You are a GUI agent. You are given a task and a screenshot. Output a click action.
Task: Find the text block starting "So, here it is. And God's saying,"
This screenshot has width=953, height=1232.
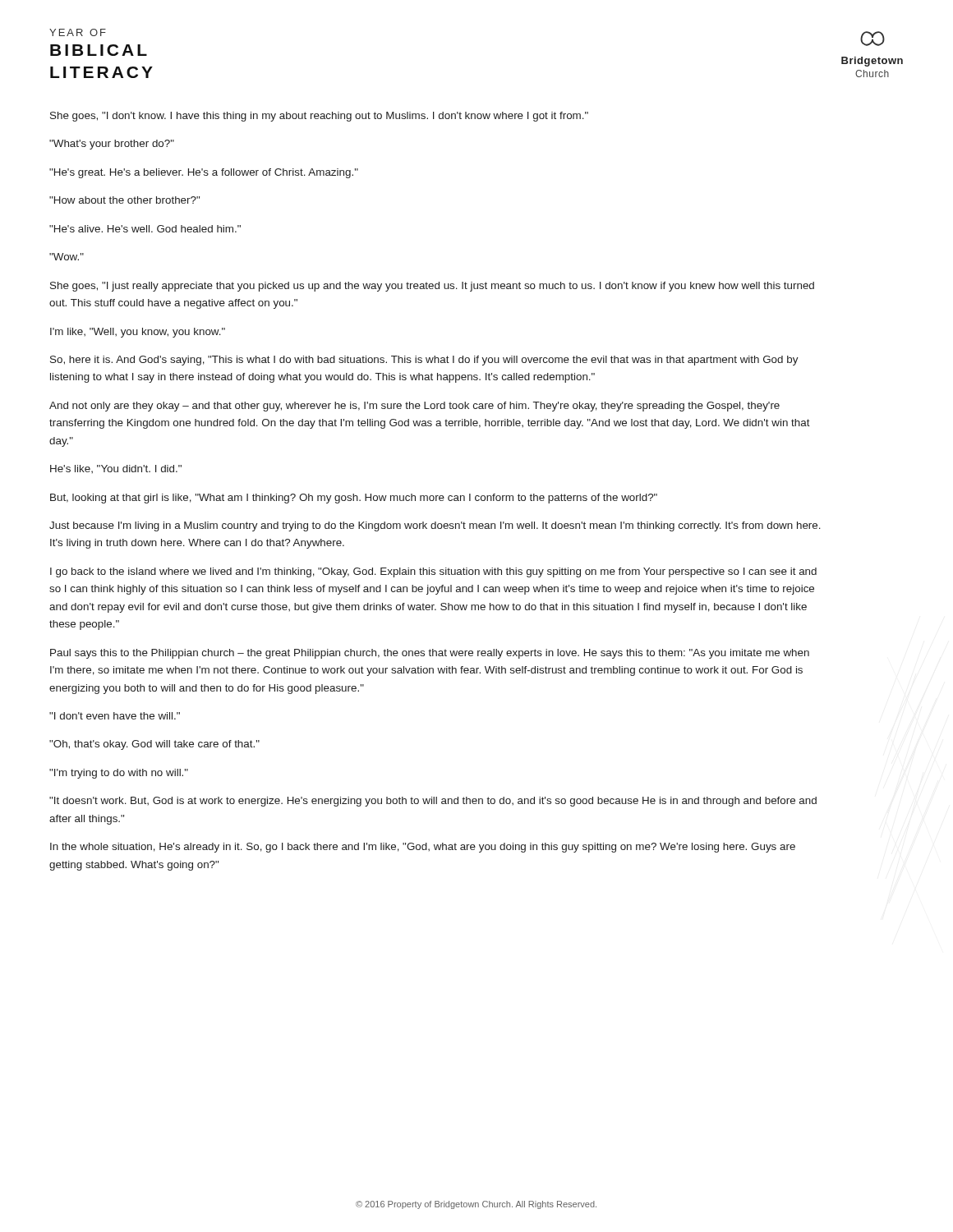pos(424,368)
